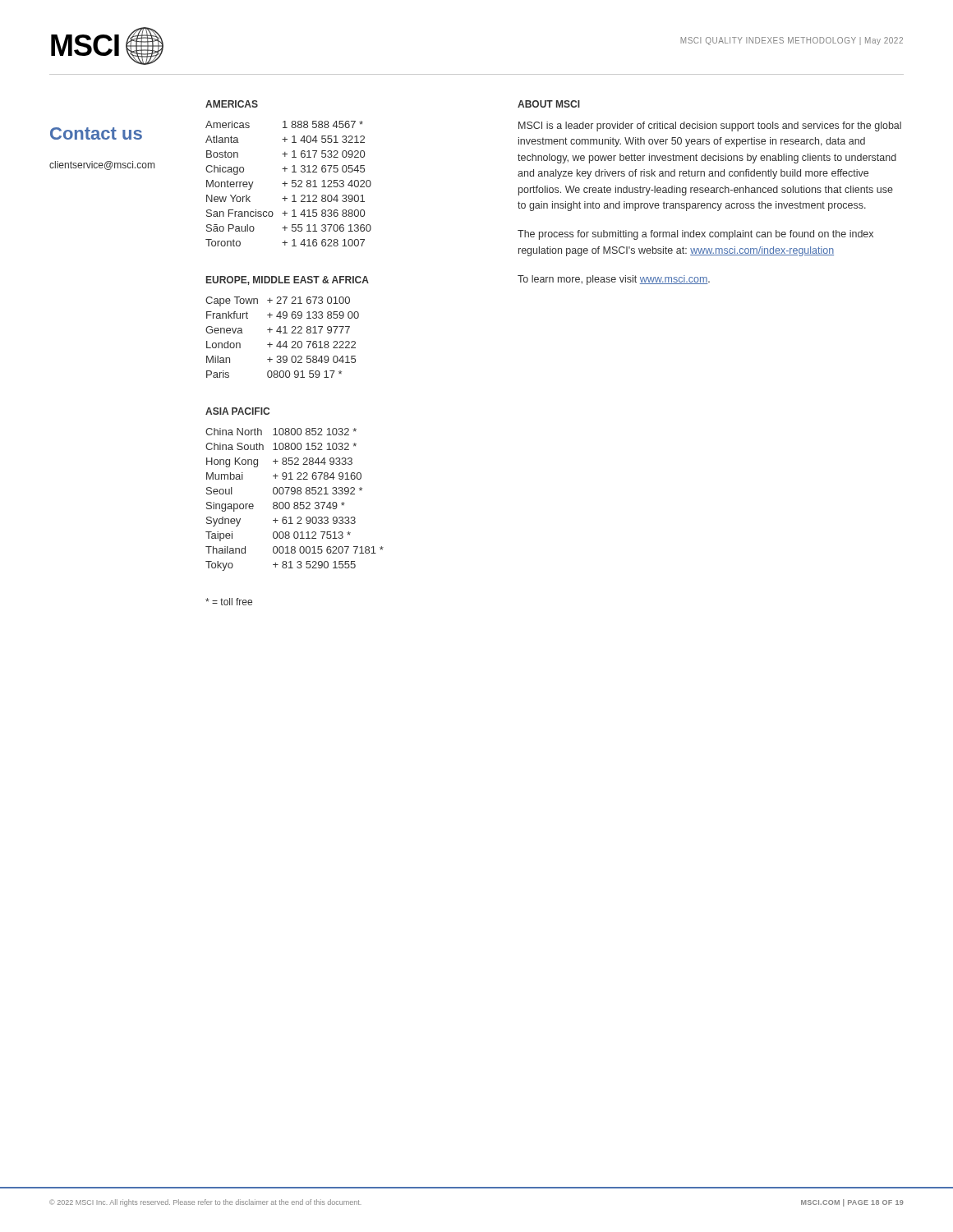The image size is (953, 1232).
Task: Point to "ASIA PACIFIC"
Action: pyautogui.click(x=238, y=411)
